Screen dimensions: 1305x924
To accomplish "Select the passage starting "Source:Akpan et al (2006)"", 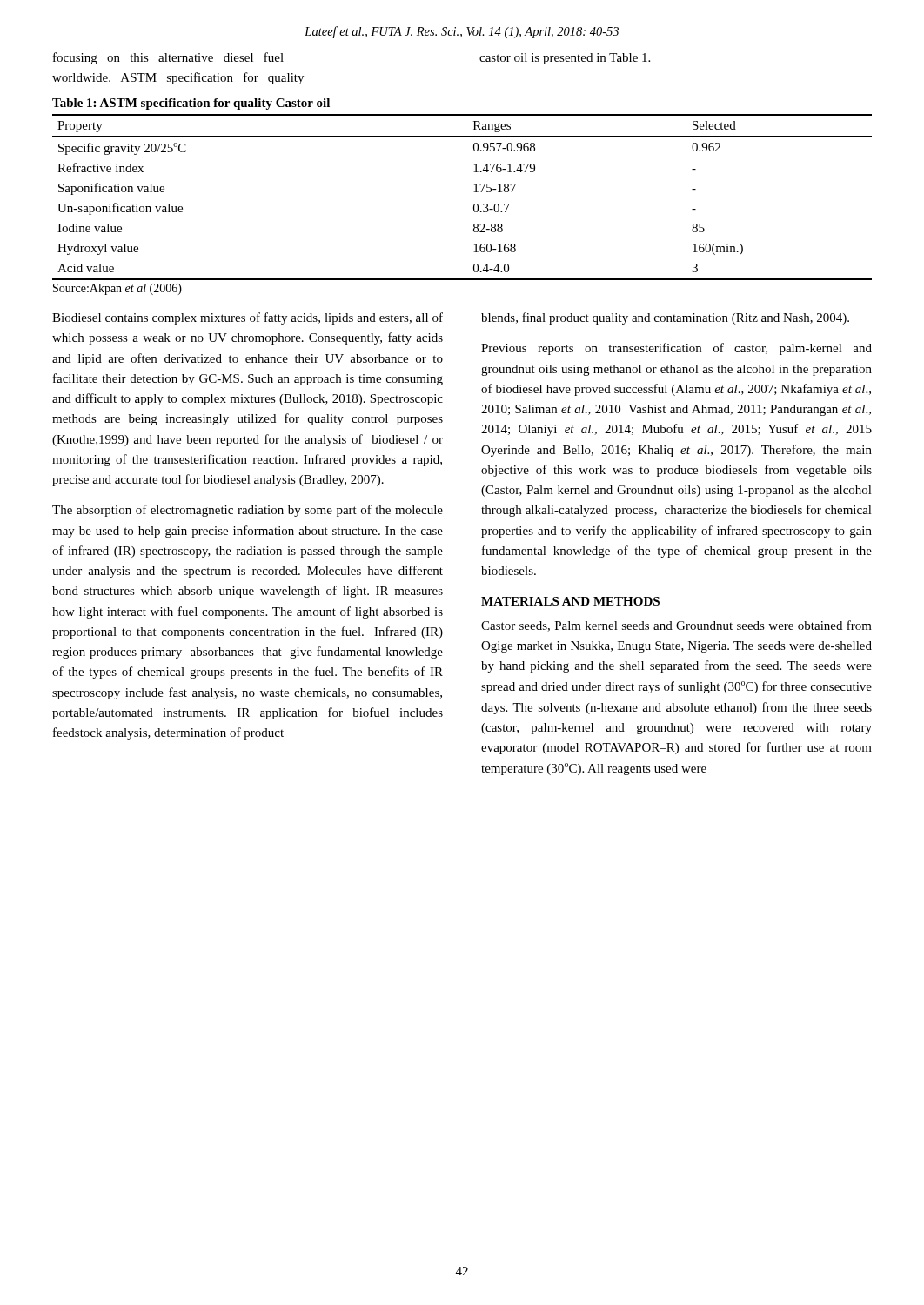I will (x=117, y=288).
